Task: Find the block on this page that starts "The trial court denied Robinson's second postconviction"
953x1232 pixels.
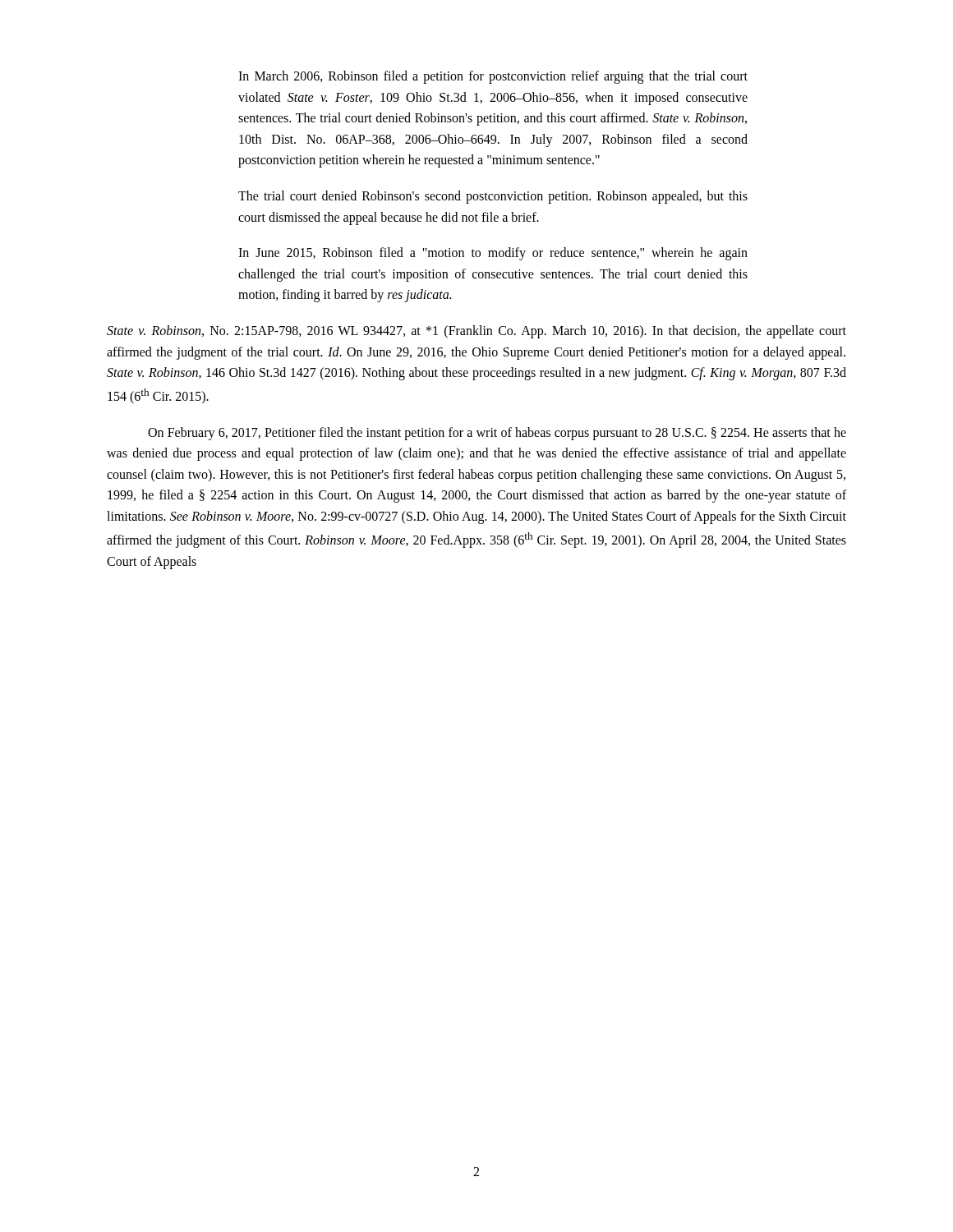Action: point(493,206)
